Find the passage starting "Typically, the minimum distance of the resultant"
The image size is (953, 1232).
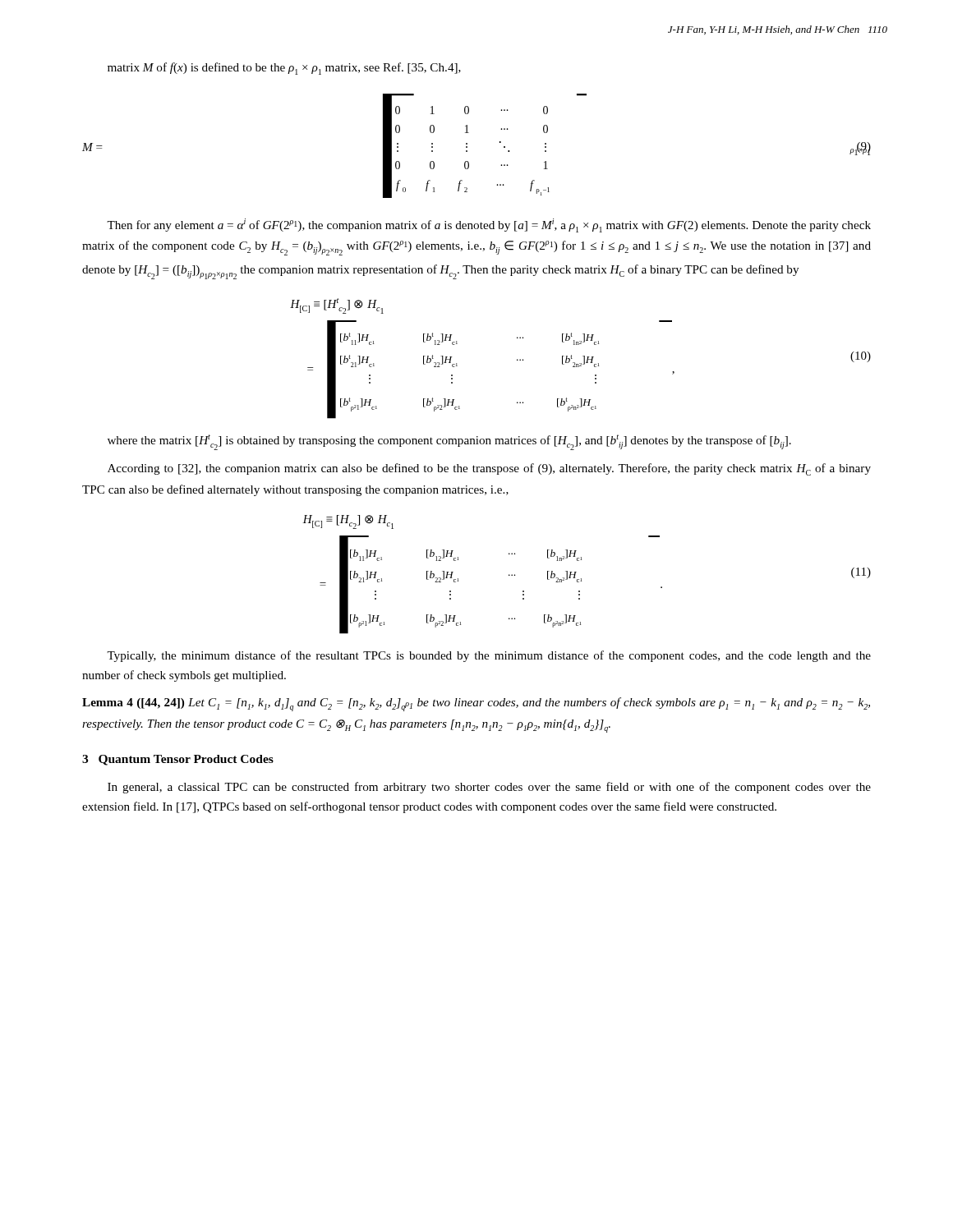click(x=476, y=665)
